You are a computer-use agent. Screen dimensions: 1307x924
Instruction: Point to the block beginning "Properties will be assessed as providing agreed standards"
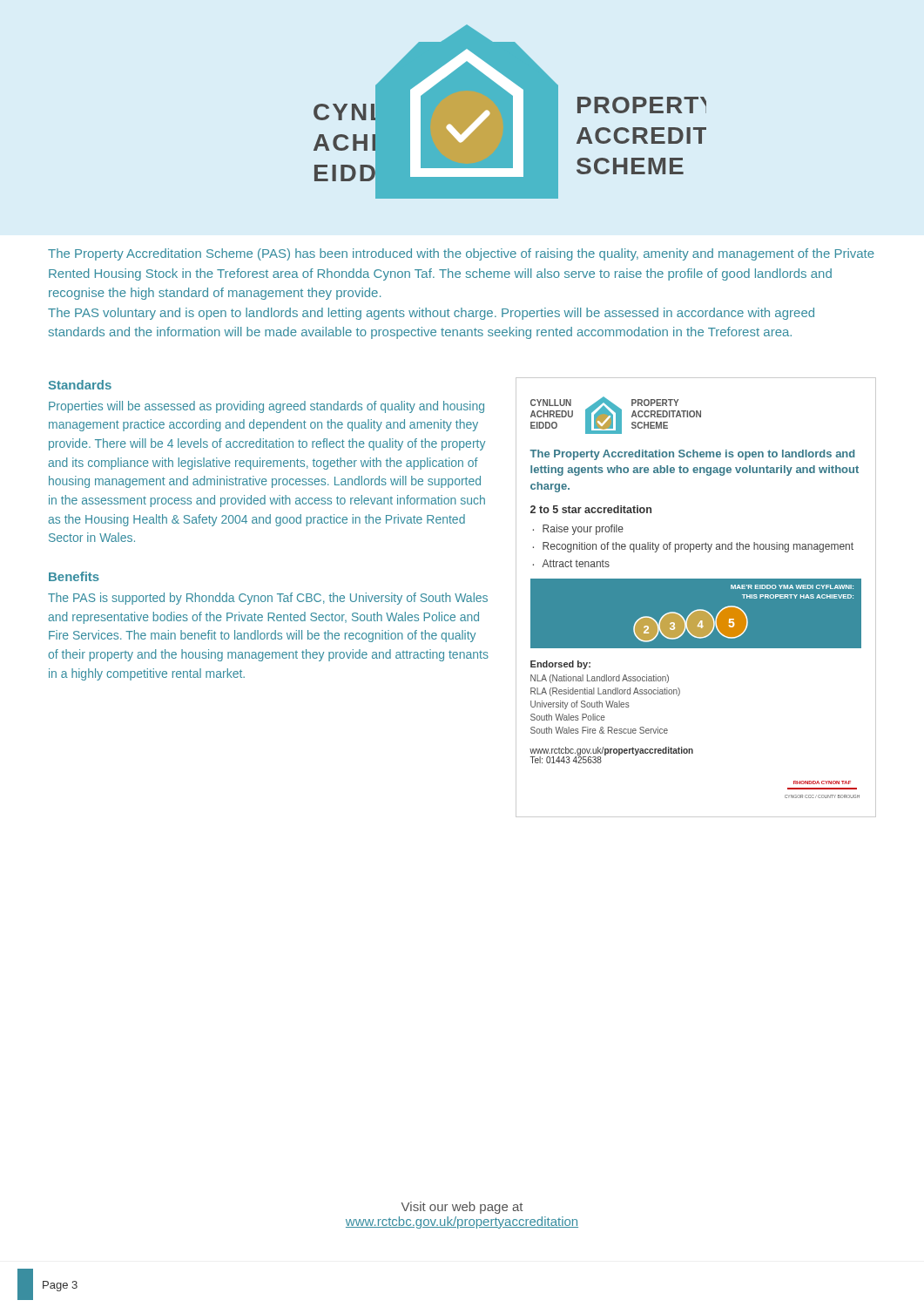267,472
